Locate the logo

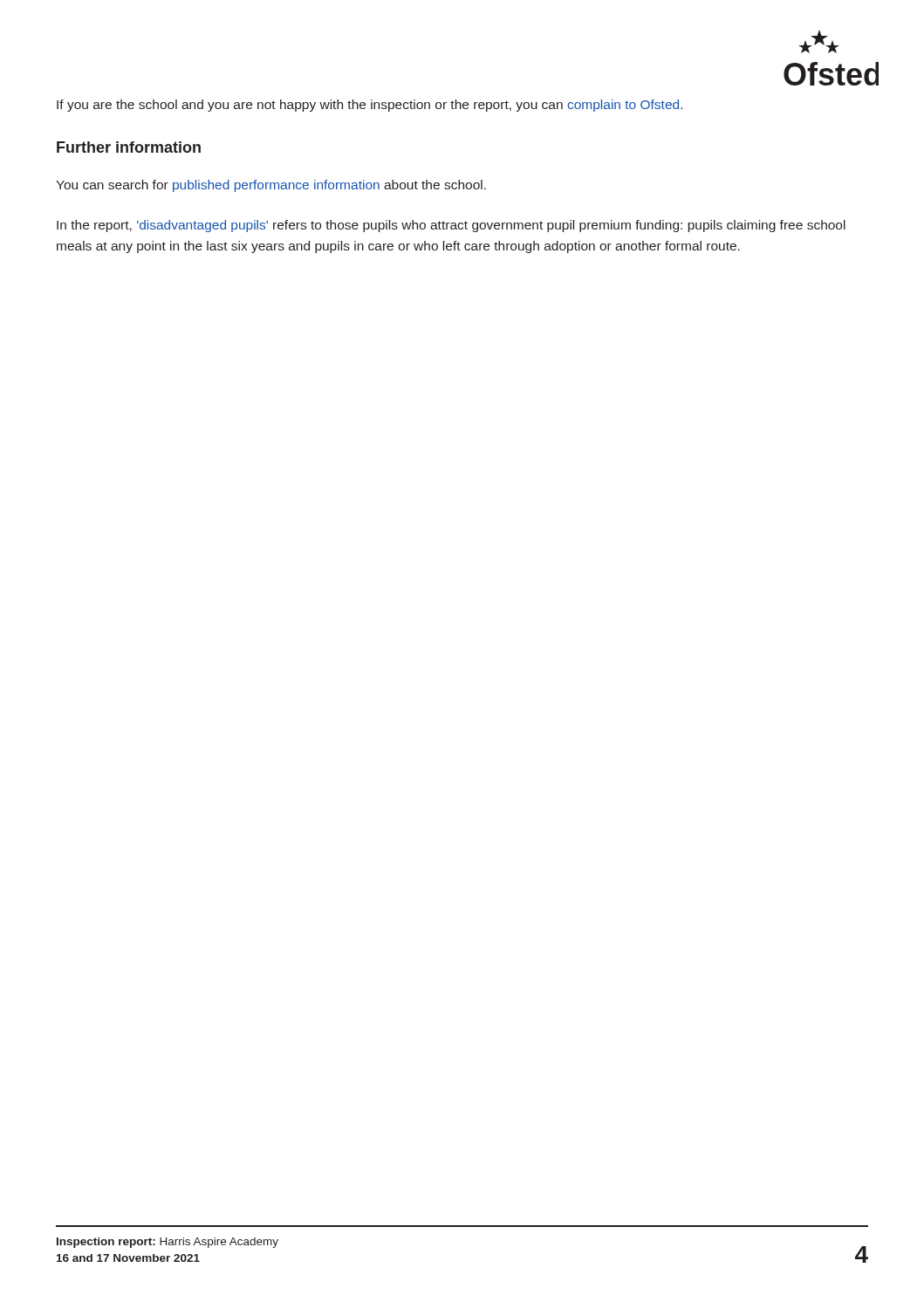pyautogui.click(x=831, y=61)
